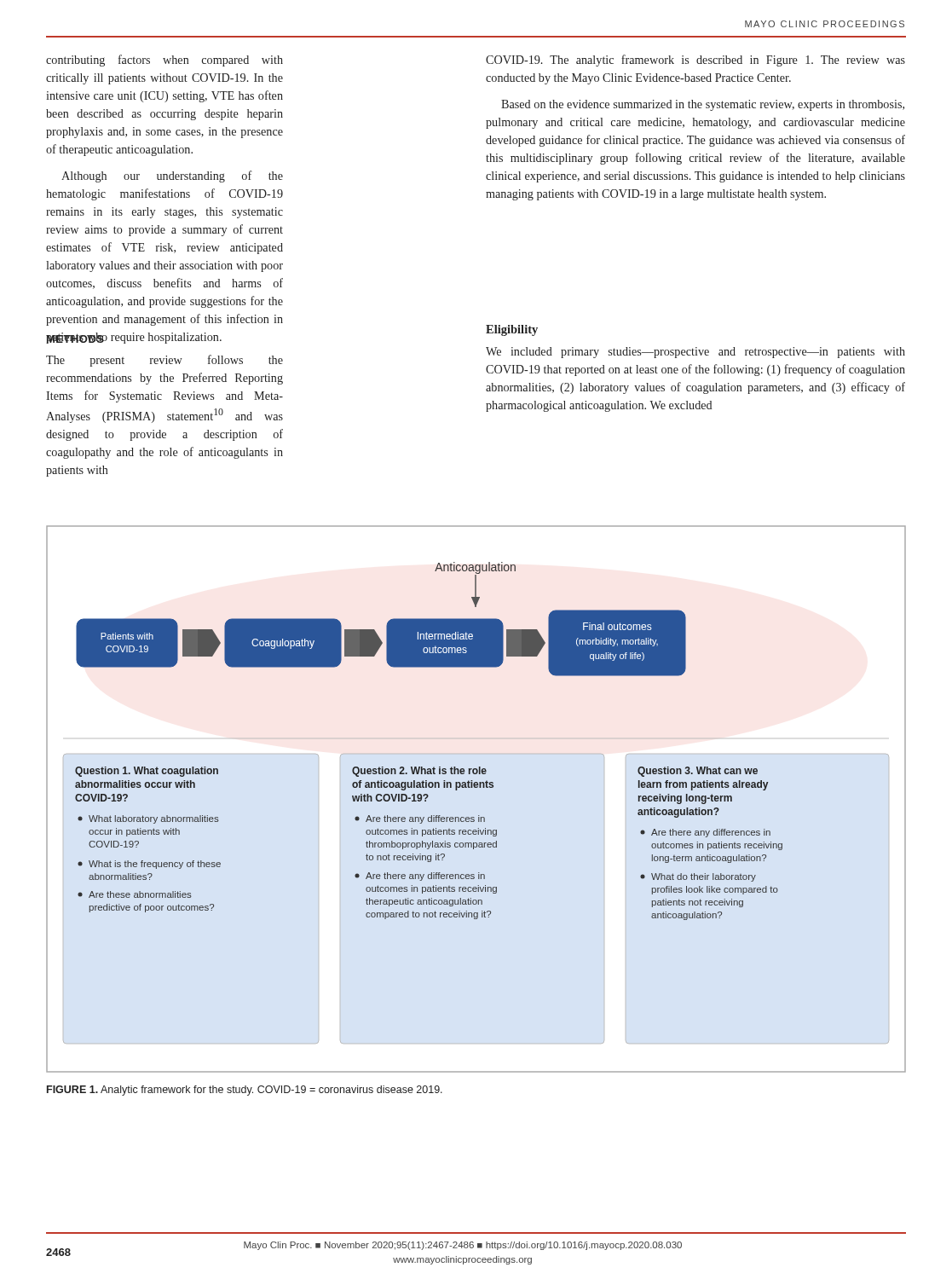Select the text block starting "We included primary studies—prospective"
Image resolution: width=952 pixels, height=1279 pixels.
click(x=695, y=379)
